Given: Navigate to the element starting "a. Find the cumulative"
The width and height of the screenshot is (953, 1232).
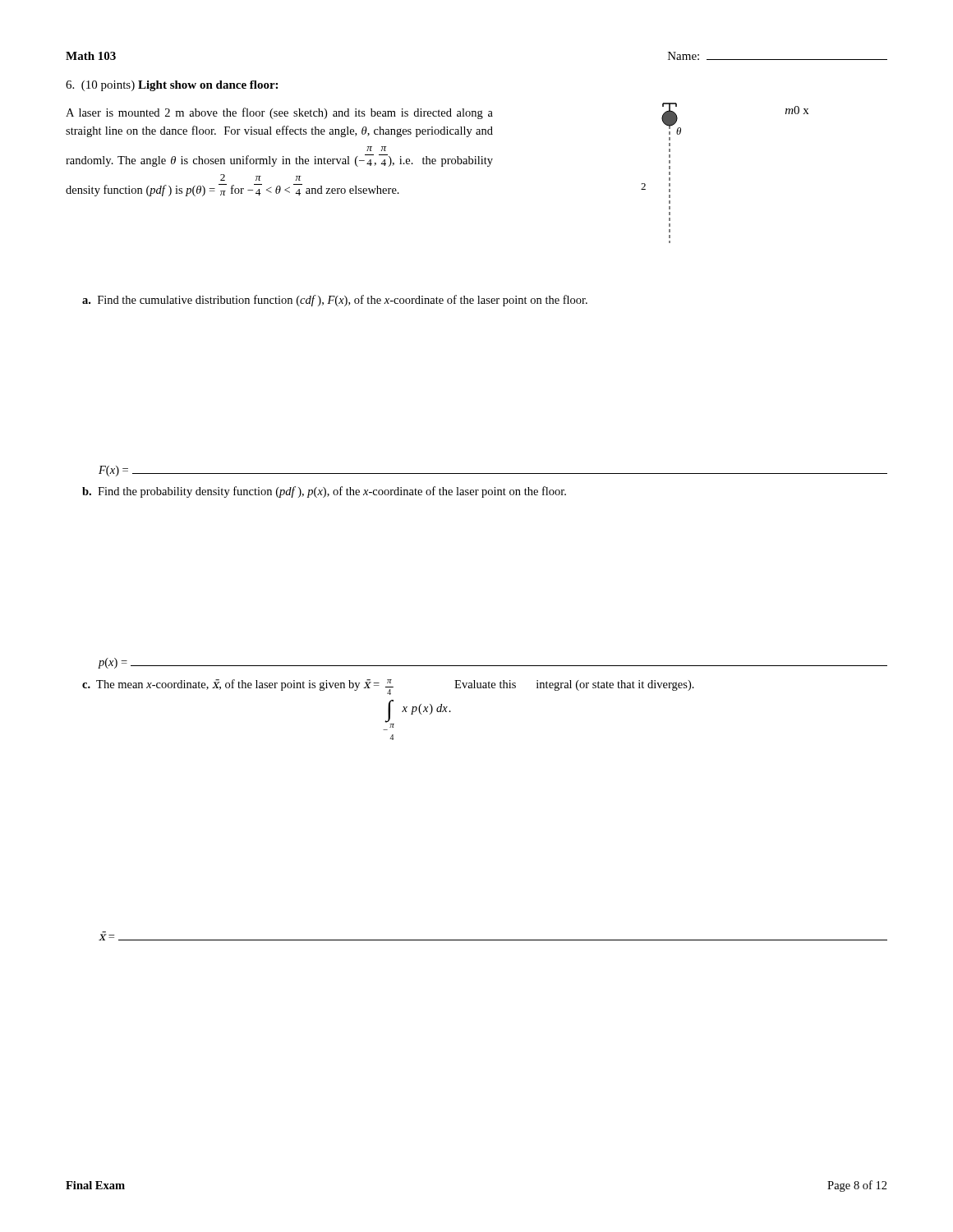Looking at the screenshot, I should click(x=335, y=300).
